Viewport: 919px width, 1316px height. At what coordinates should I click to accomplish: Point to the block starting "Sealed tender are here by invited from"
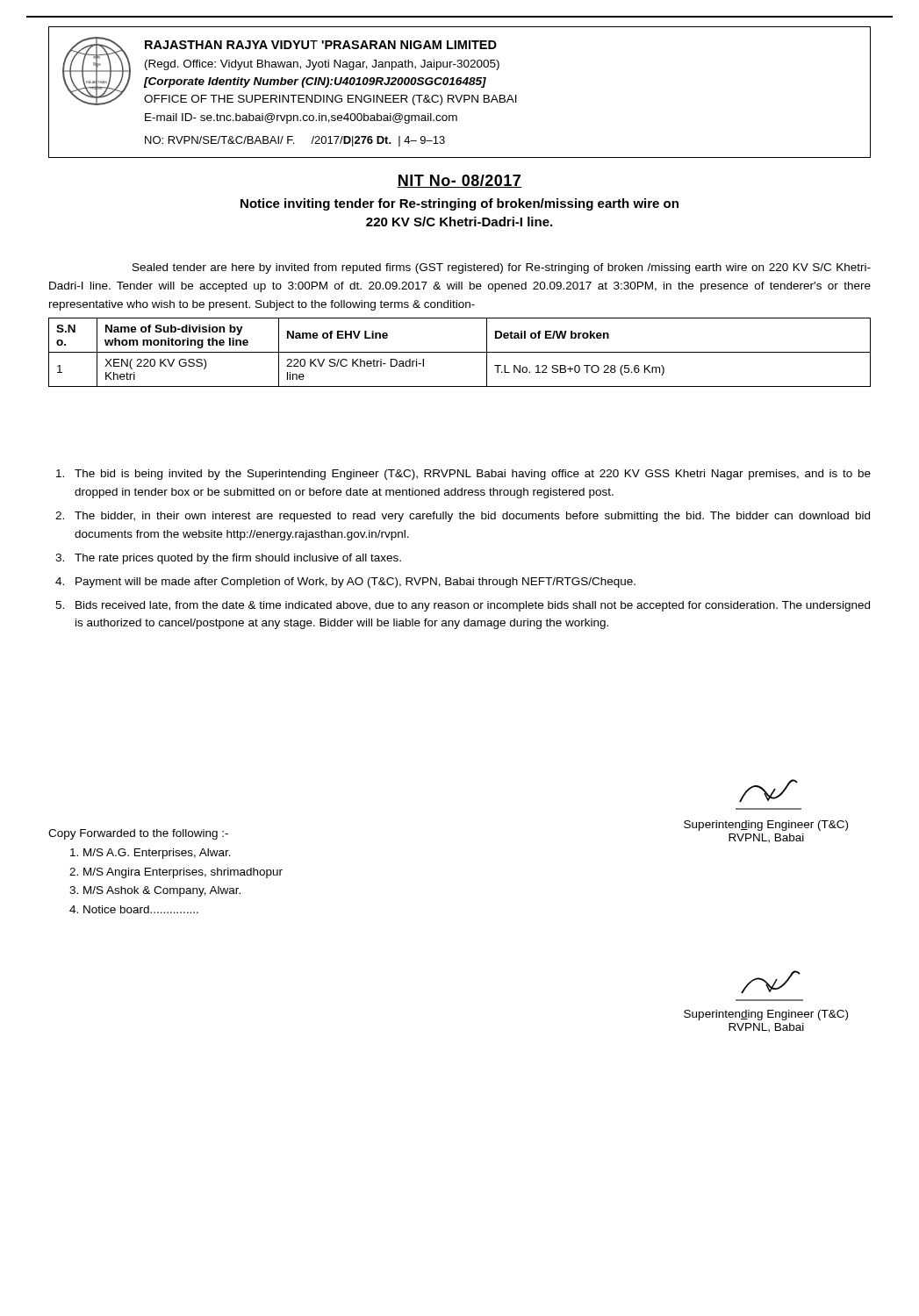(x=460, y=286)
